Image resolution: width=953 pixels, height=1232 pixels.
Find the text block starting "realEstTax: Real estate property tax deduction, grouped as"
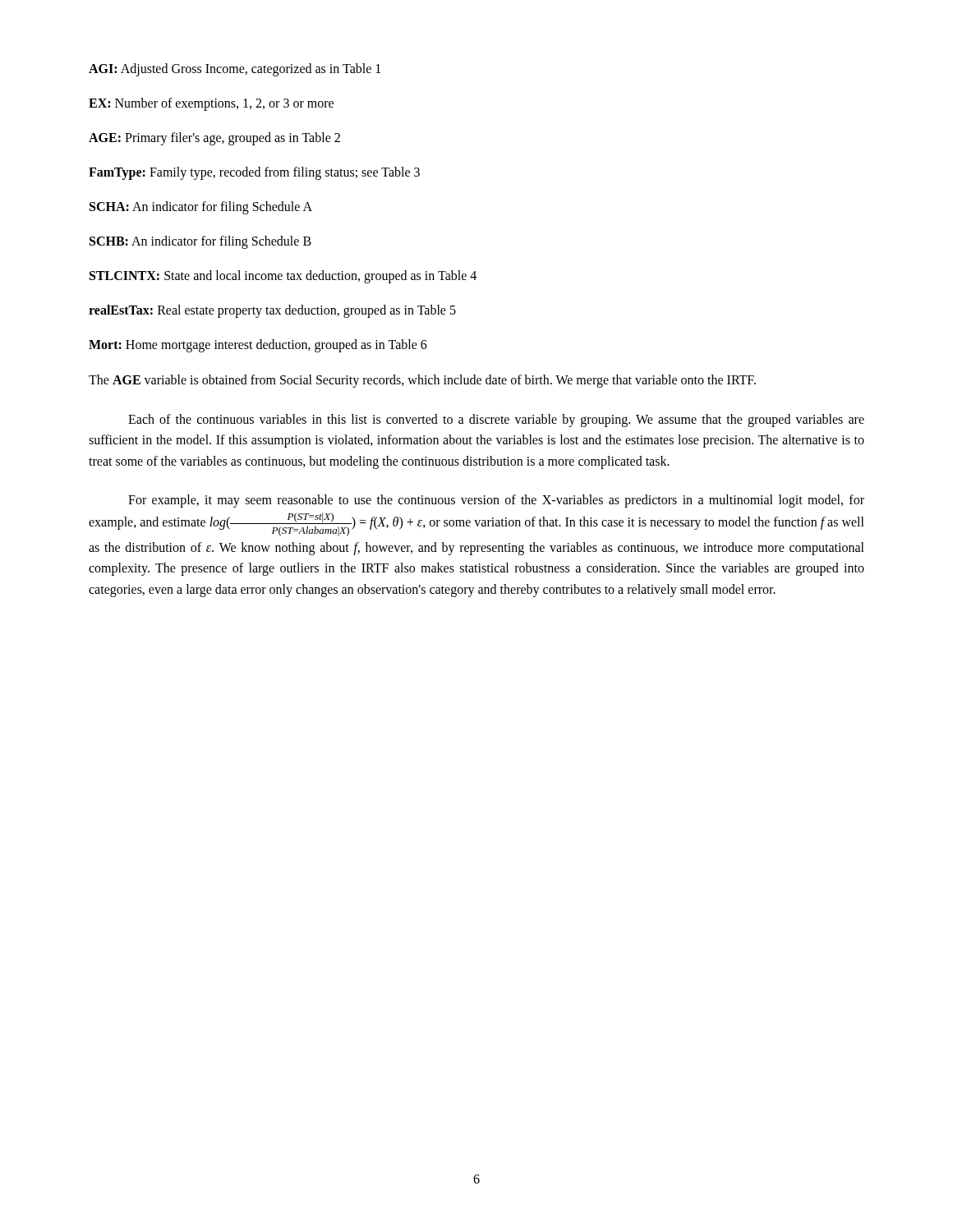coord(272,310)
